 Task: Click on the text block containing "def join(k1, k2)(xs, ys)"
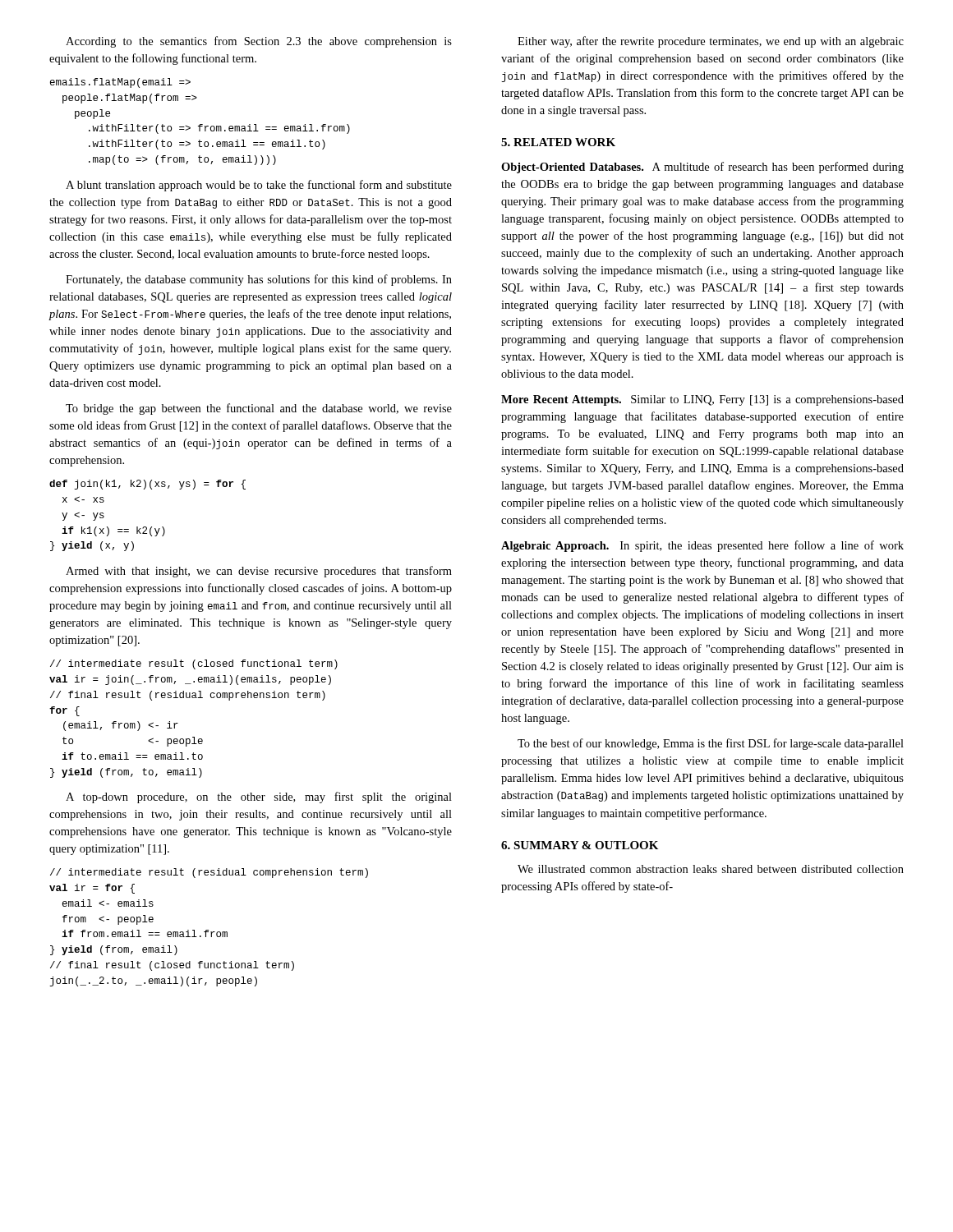(x=147, y=485)
